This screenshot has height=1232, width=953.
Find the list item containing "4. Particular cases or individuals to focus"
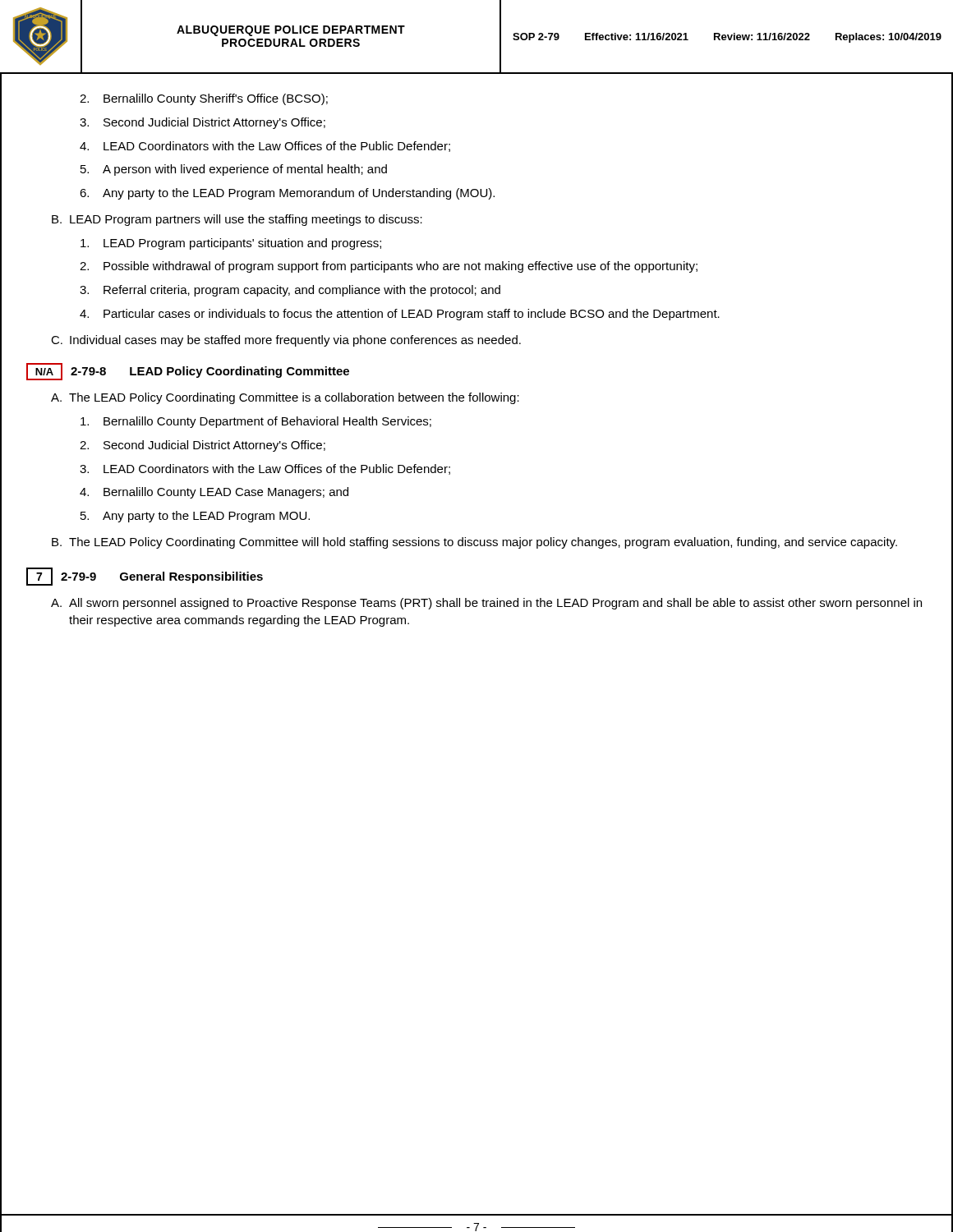point(503,313)
